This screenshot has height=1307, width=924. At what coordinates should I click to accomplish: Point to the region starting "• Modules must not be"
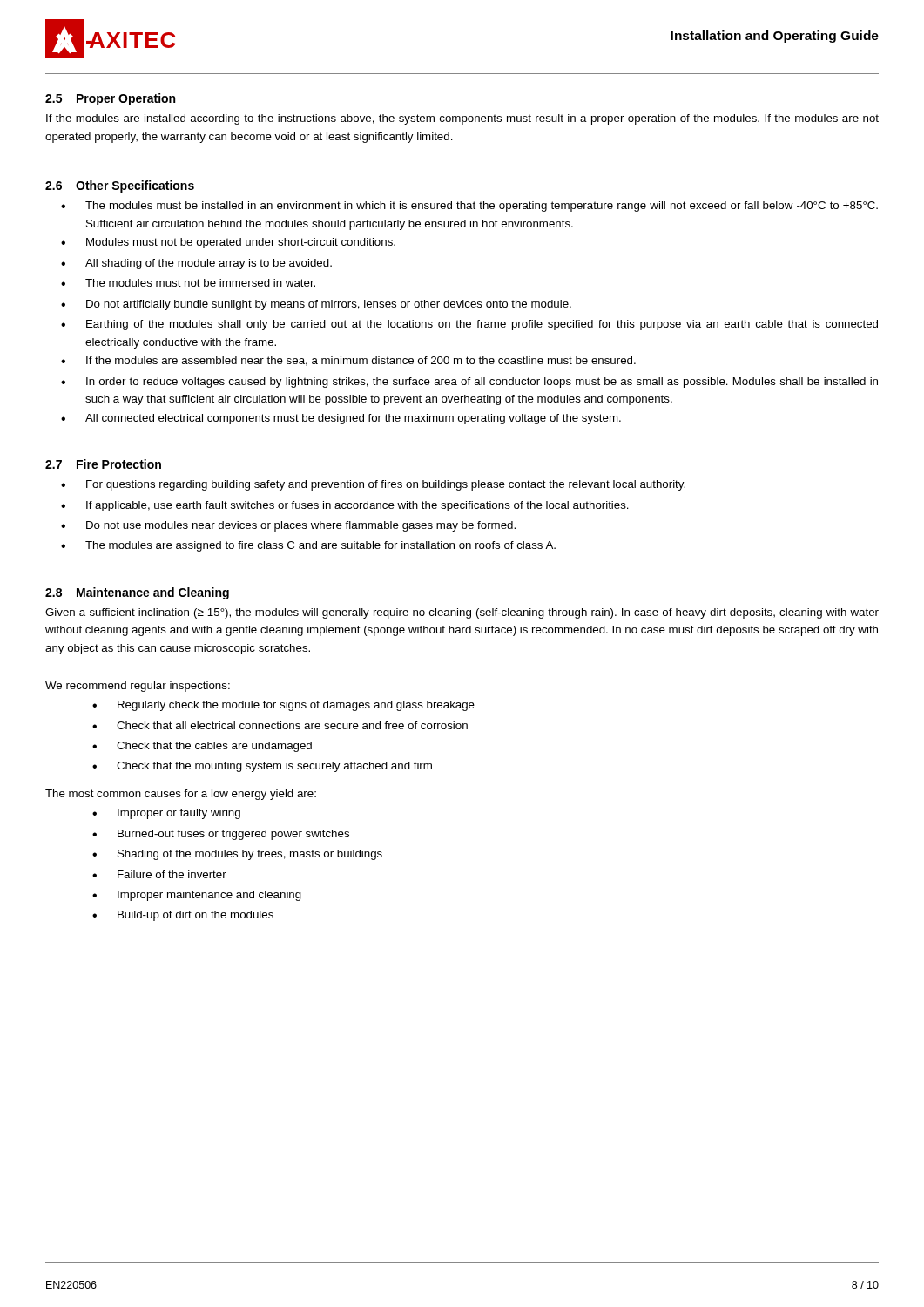coord(228,243)
